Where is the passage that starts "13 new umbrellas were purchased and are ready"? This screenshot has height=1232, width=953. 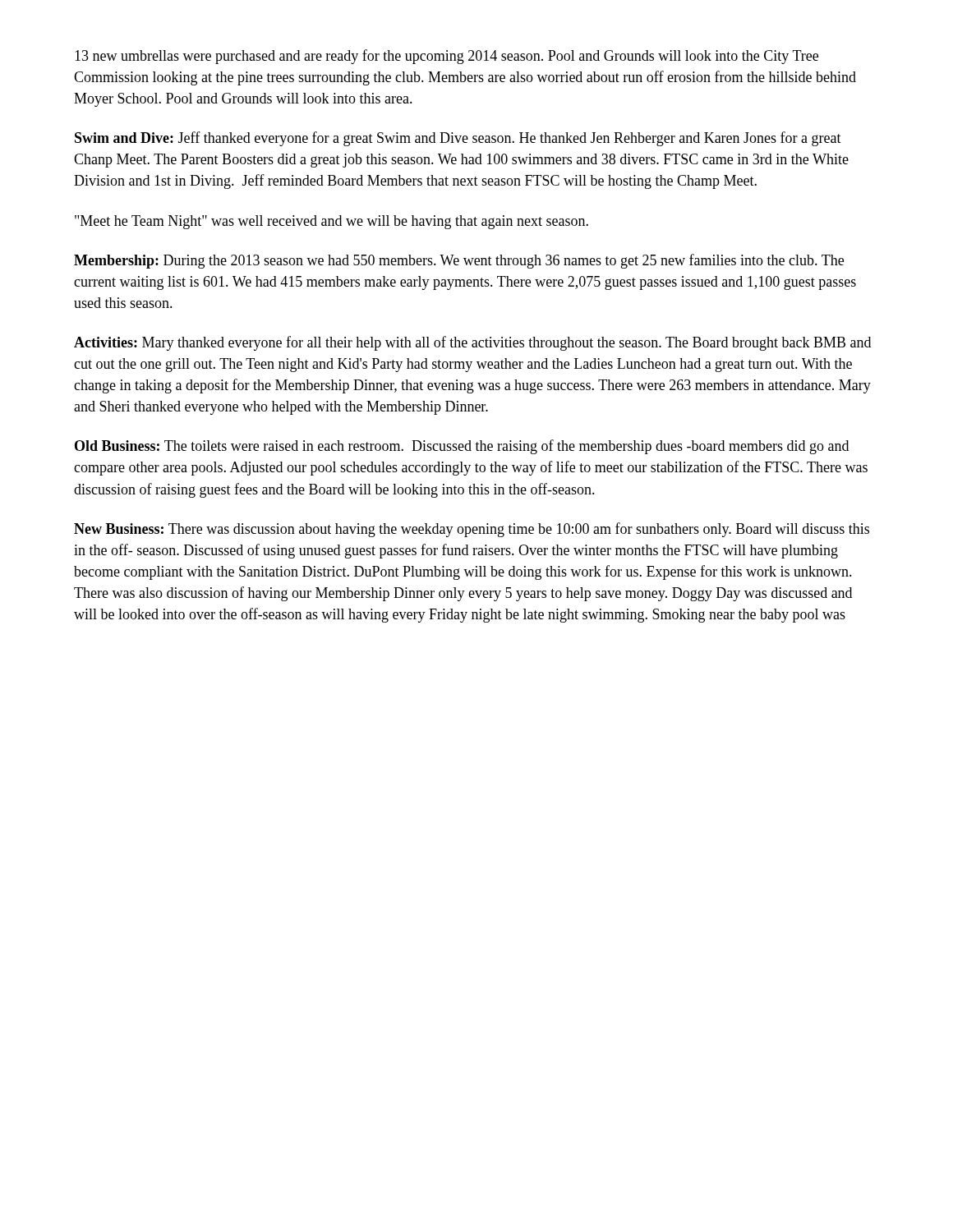coord(465,77)
